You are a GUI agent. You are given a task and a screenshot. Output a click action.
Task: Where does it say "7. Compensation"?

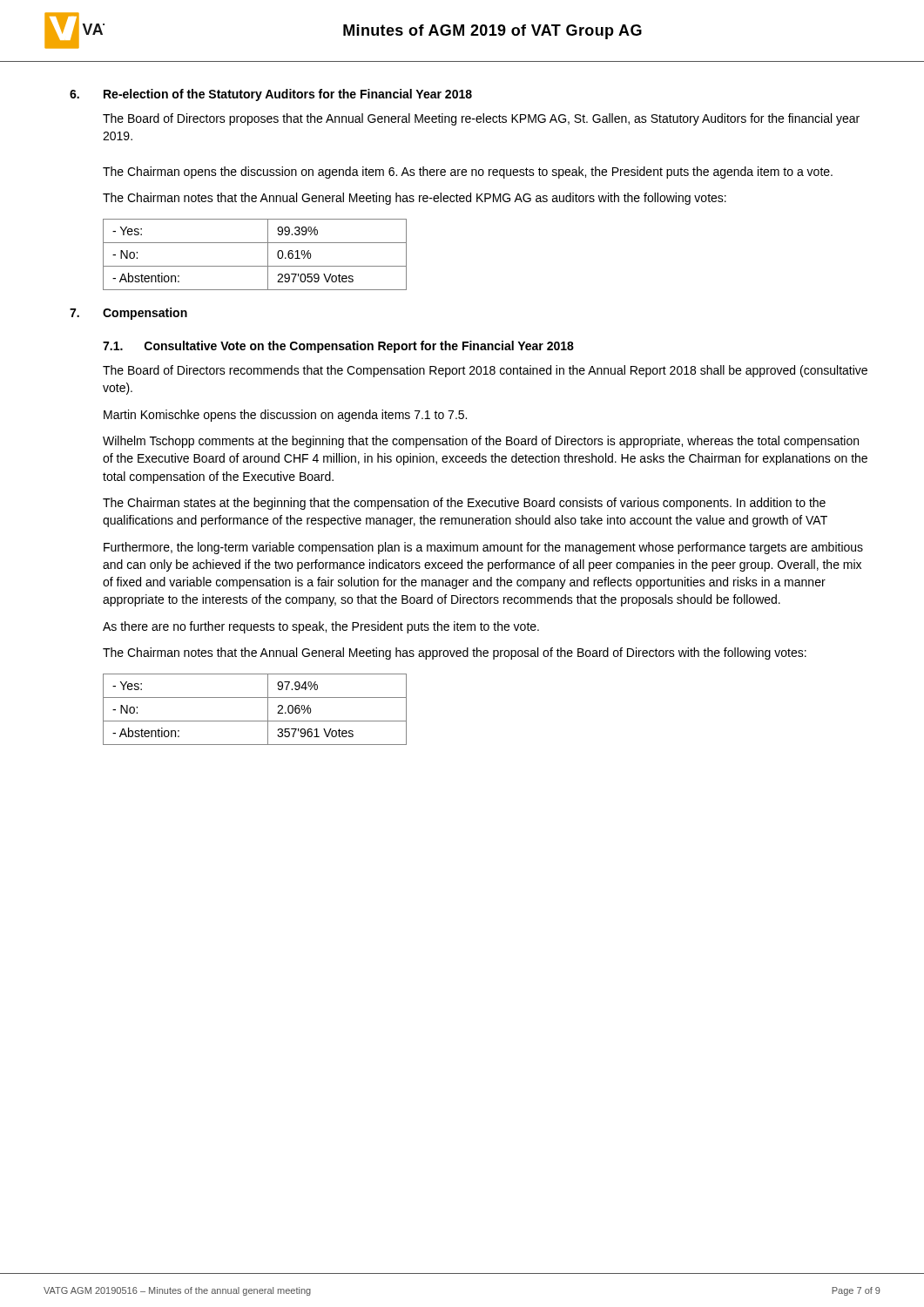pyautogui.click(x=128, y=314)
